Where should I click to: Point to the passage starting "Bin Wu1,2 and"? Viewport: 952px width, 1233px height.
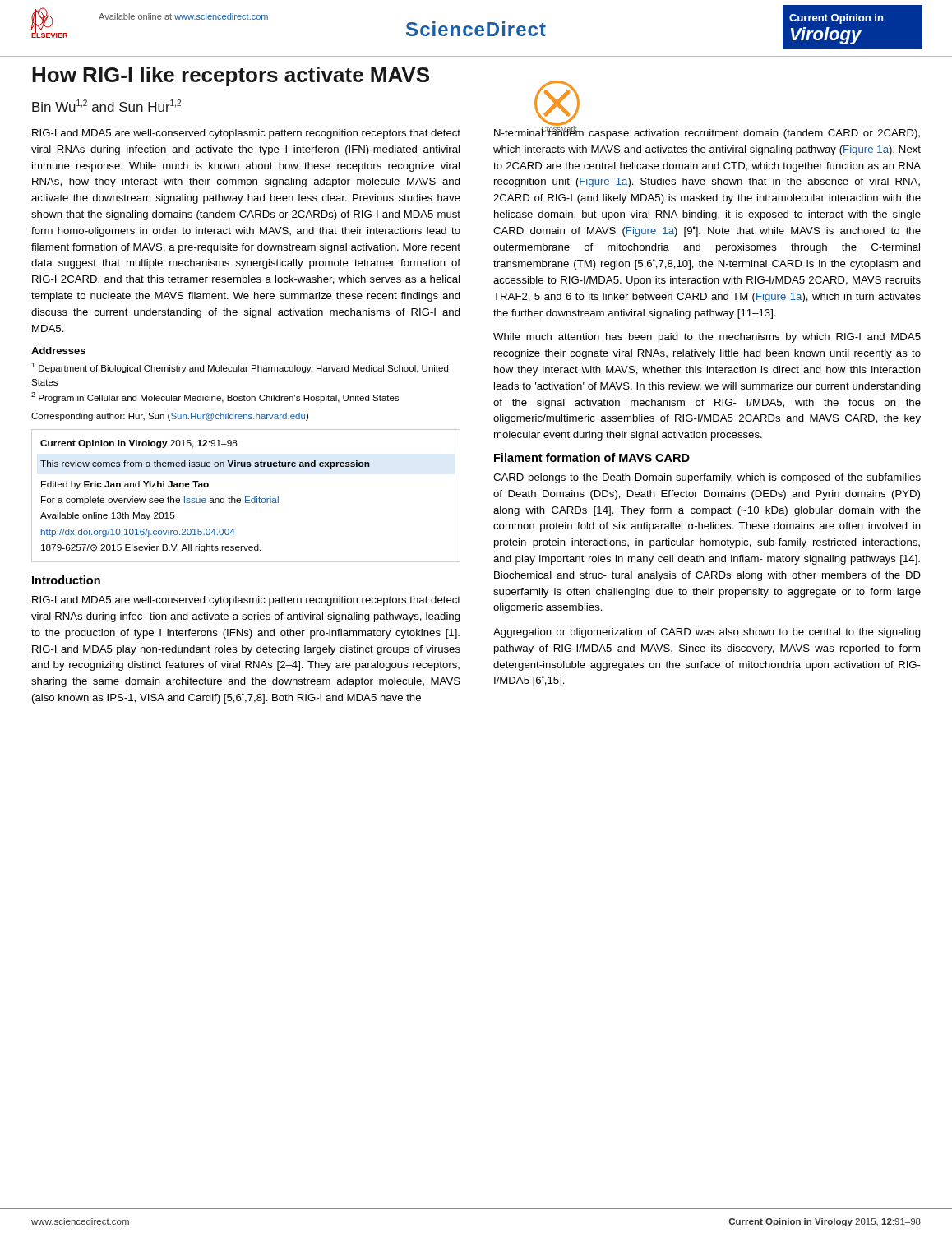tap(106, 106)
